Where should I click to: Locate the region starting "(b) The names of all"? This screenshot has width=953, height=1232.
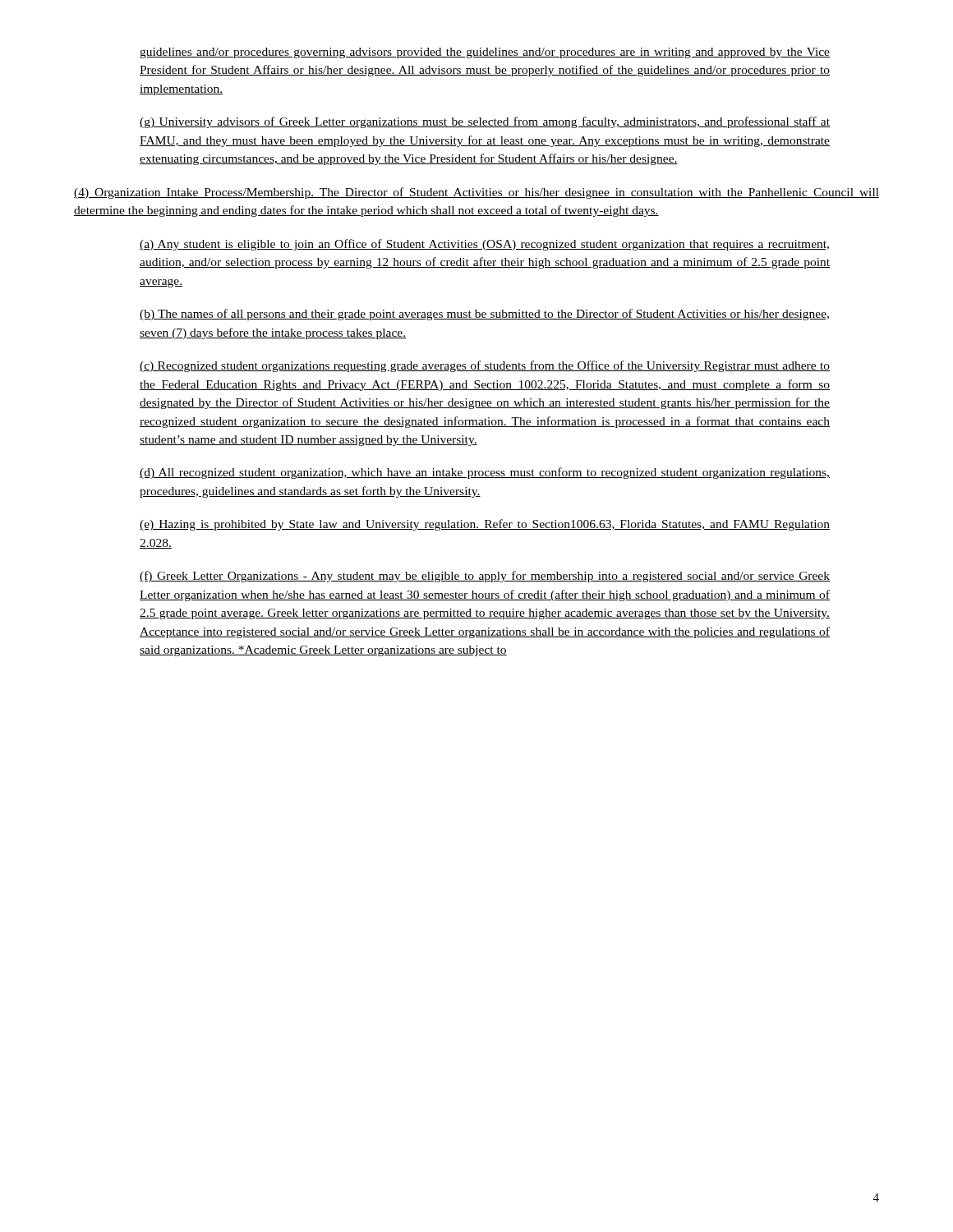[x=485, y=323]
